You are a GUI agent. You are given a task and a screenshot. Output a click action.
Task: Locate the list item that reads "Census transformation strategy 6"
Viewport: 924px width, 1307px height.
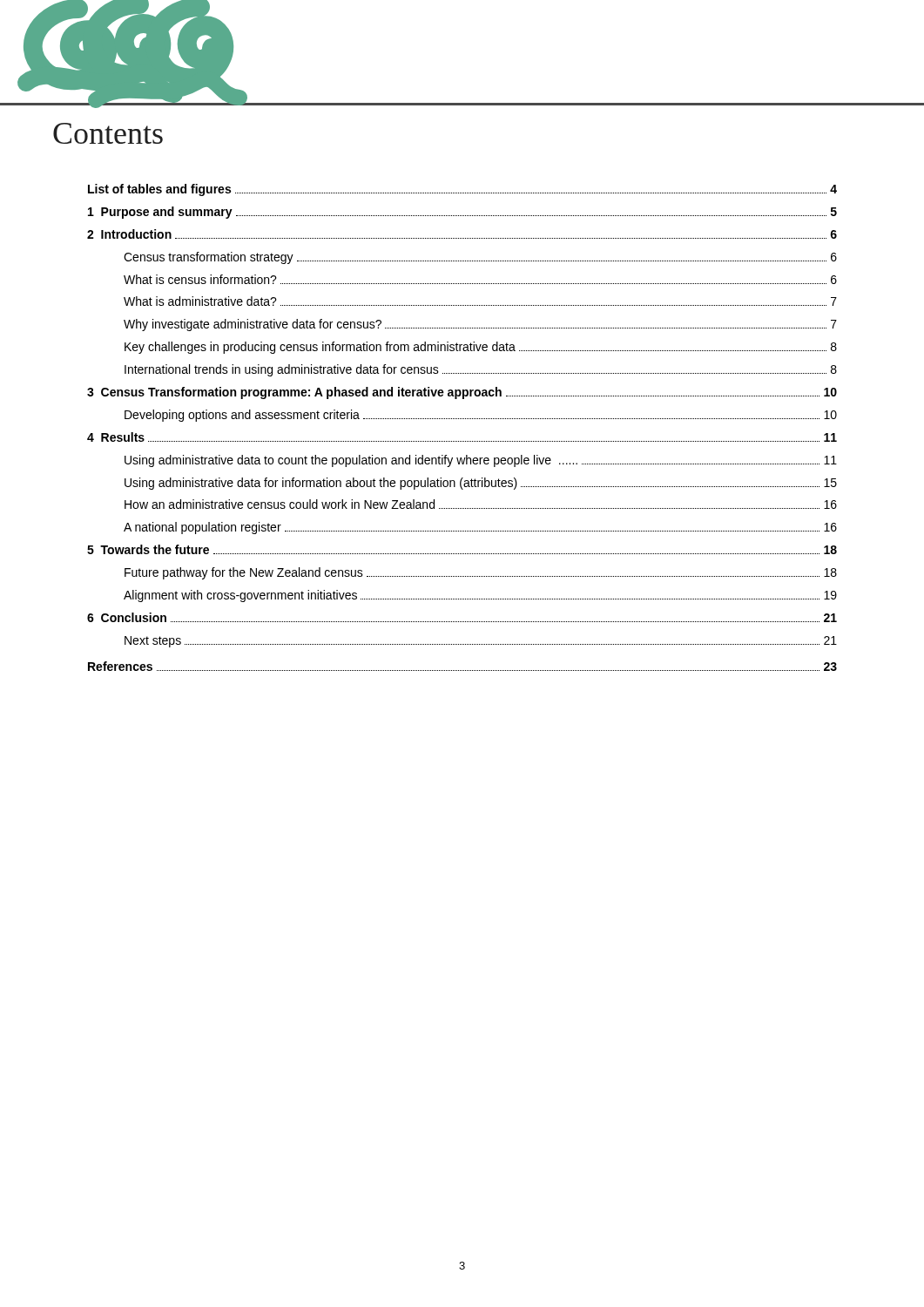(480, 258)
